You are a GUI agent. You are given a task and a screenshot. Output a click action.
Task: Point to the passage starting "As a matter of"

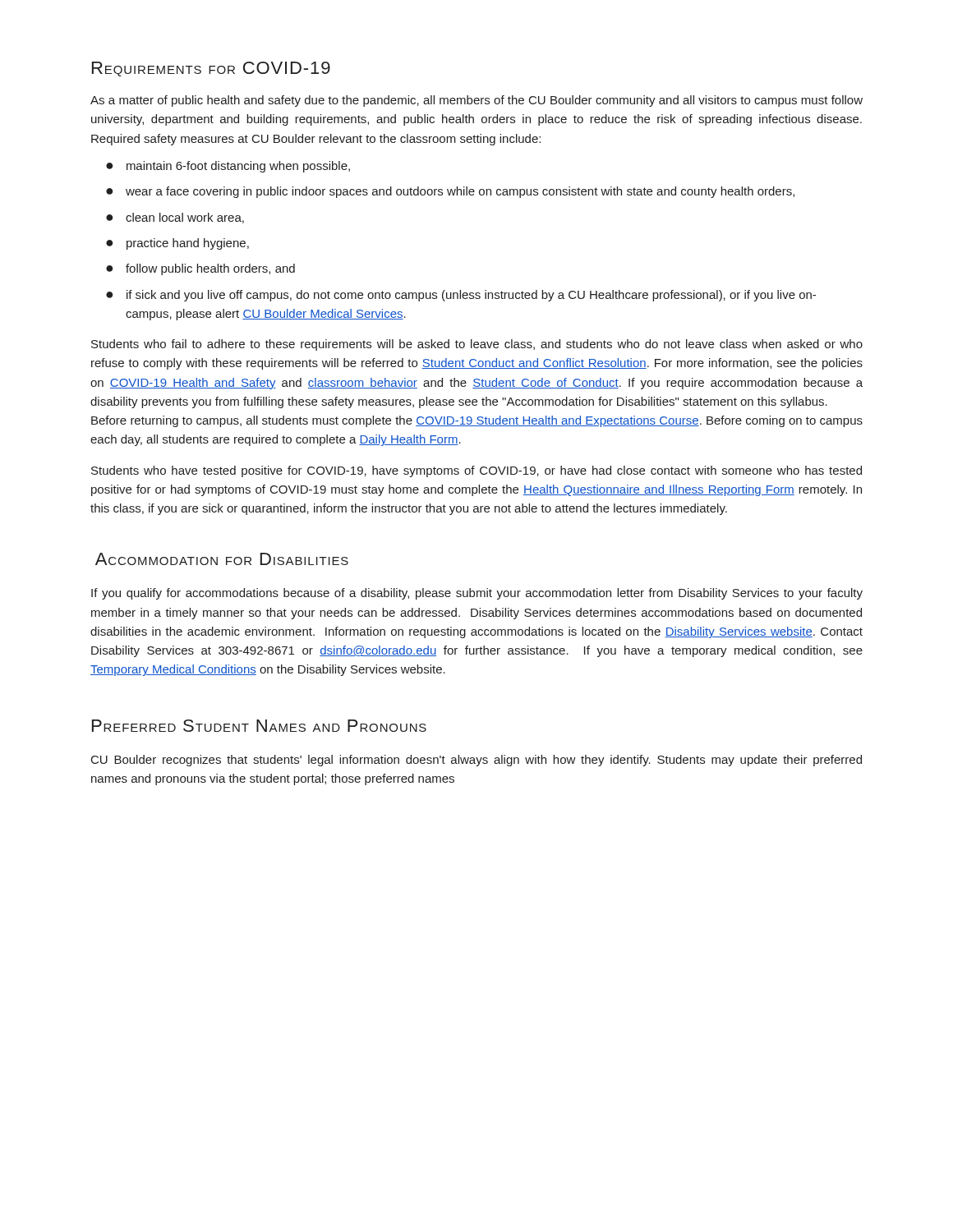point(476,119)
